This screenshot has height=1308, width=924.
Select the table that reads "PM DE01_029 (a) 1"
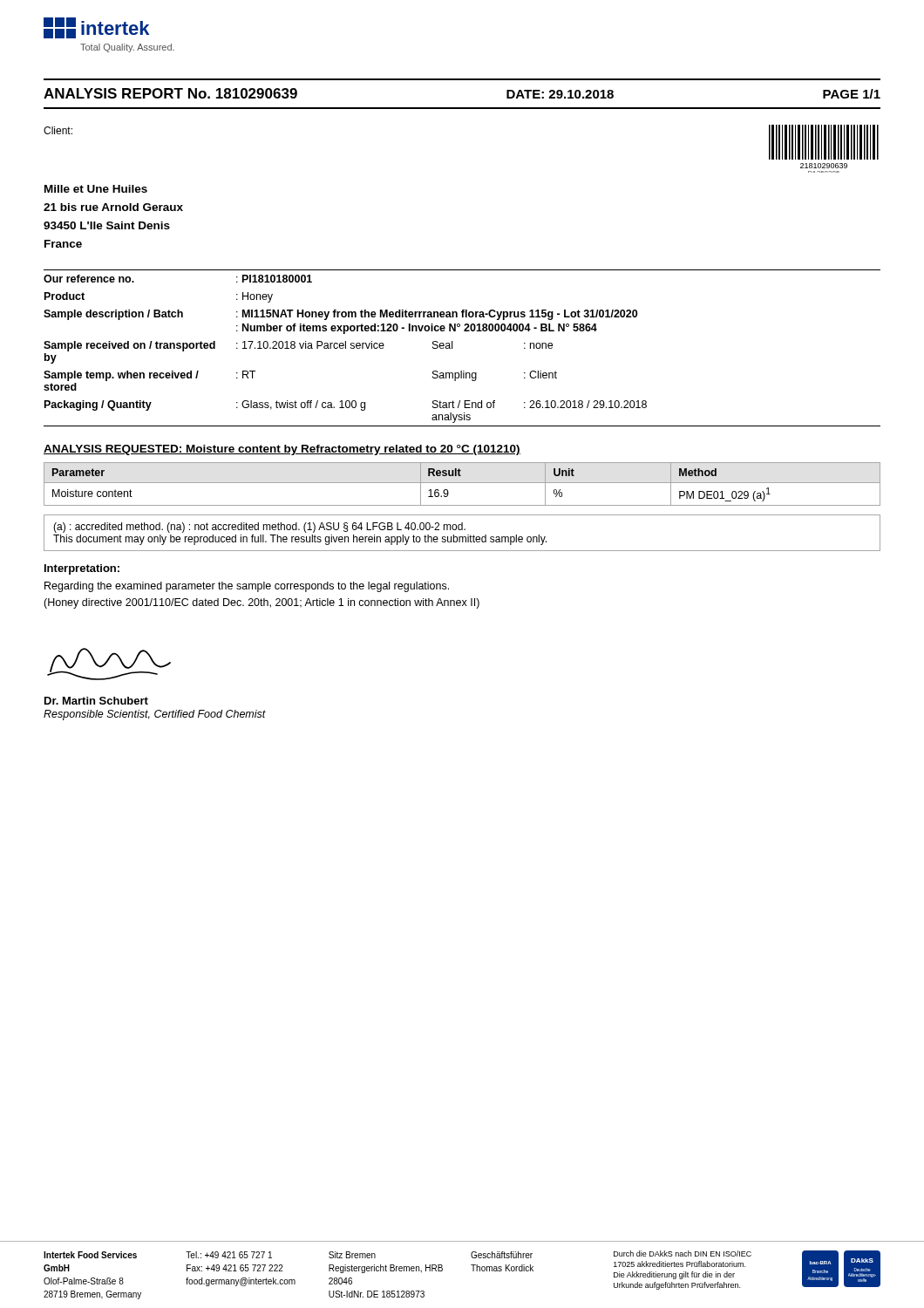pos(462,484)
